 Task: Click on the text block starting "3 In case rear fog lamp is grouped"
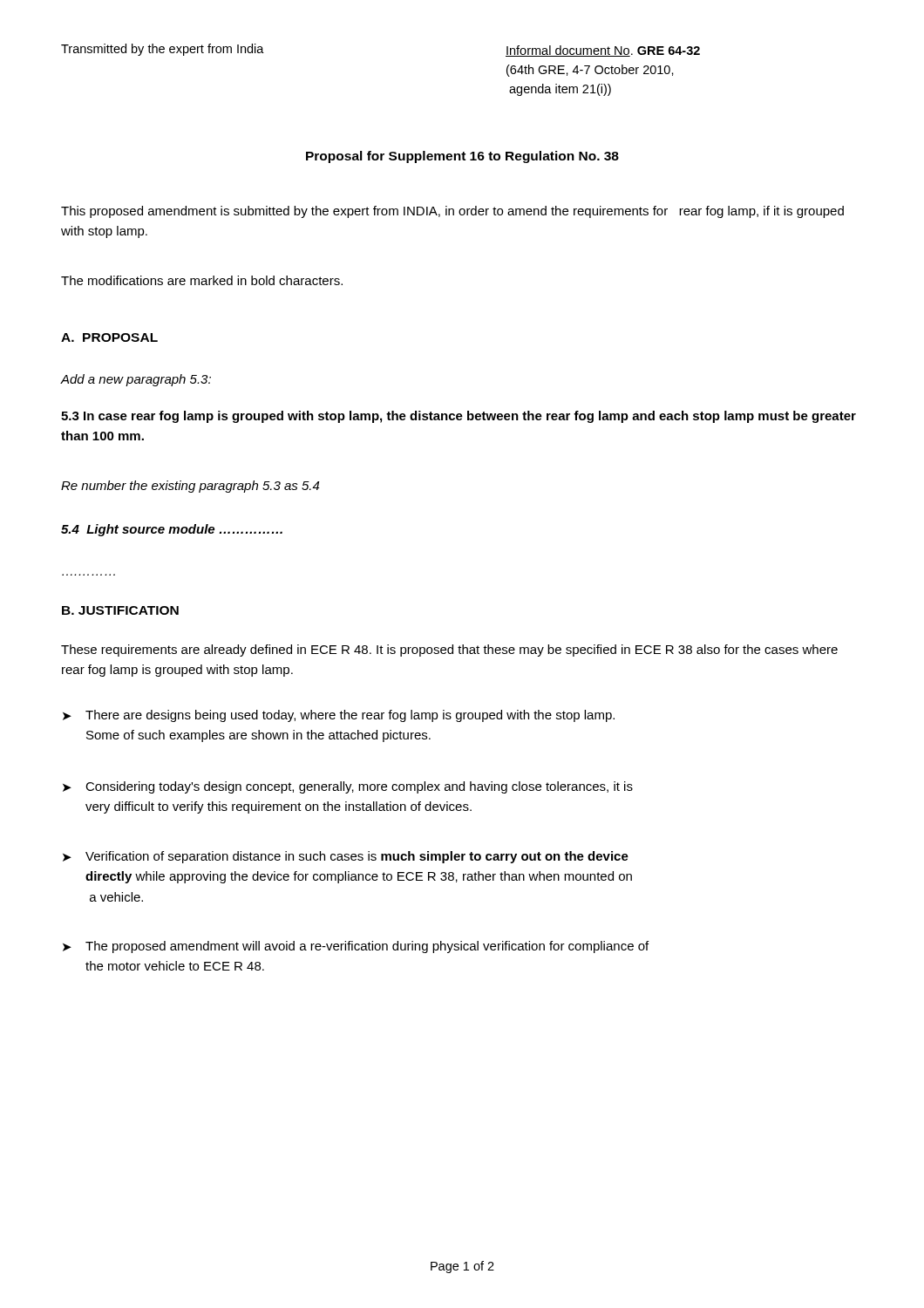coord(458,426)
